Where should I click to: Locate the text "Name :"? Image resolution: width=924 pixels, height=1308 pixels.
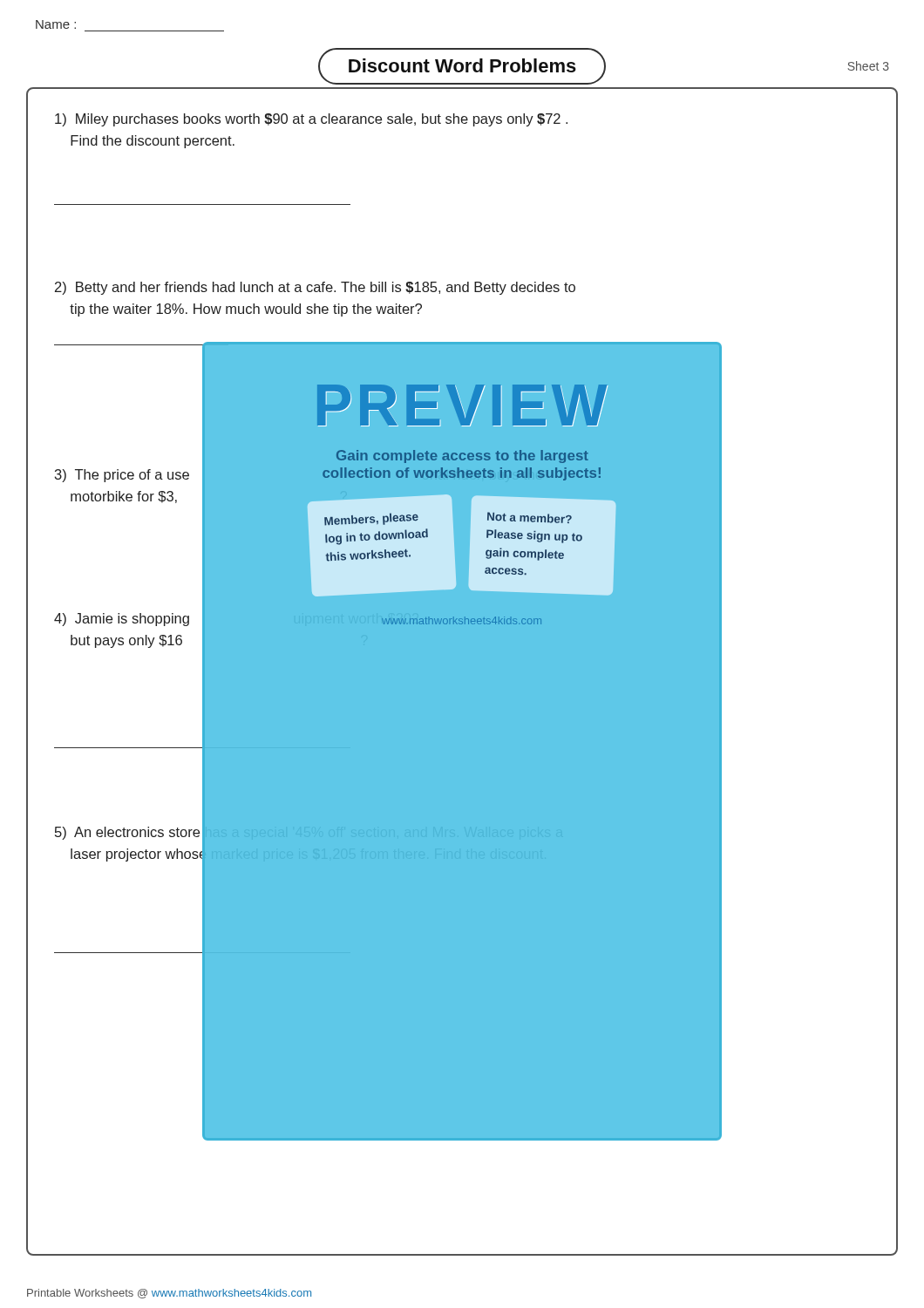point(129,24)
